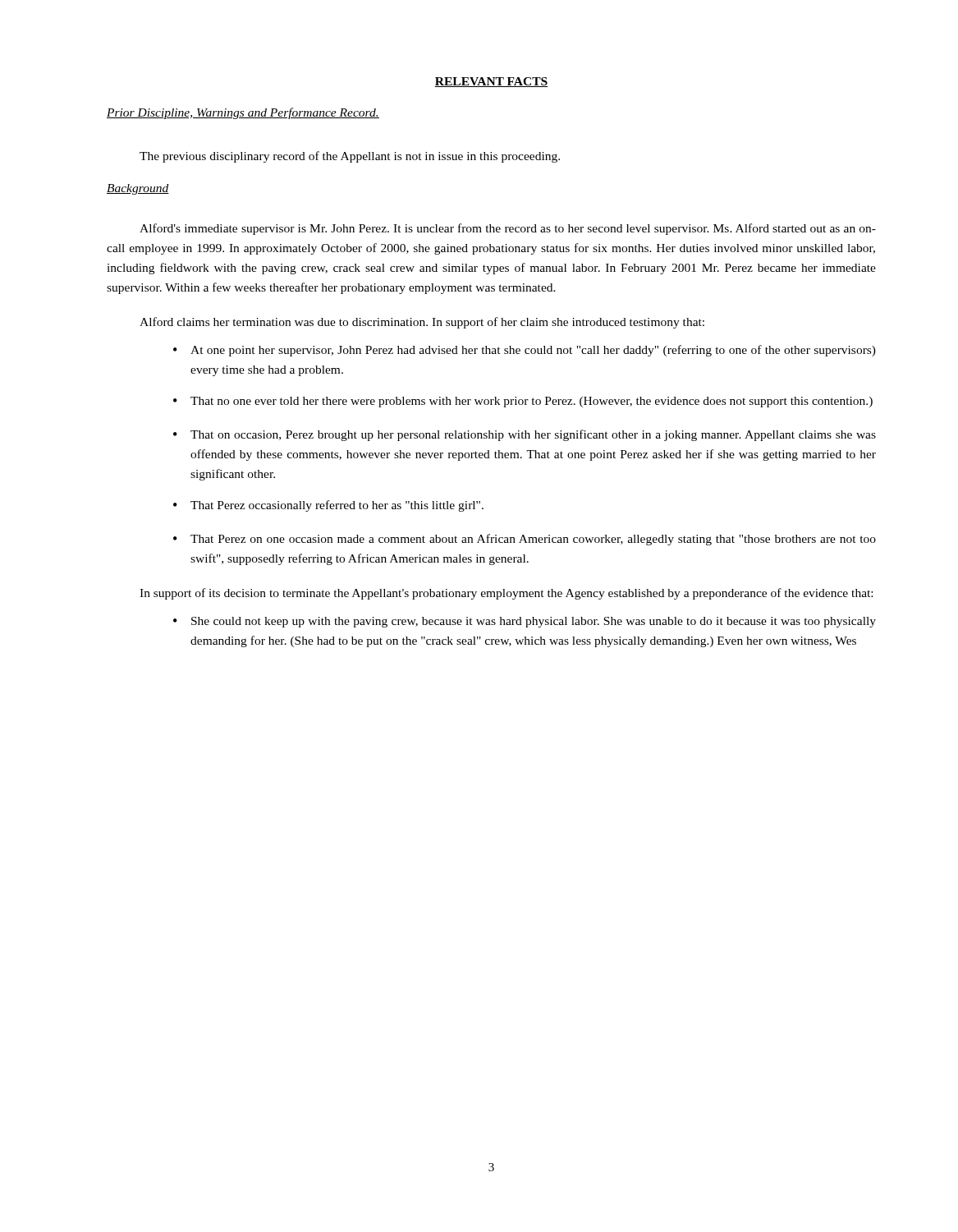Find the section header that reads "Prior Discipline, Warnings and Performance Record."
This screenshot has height=1232, width=958.
point(243,112)
